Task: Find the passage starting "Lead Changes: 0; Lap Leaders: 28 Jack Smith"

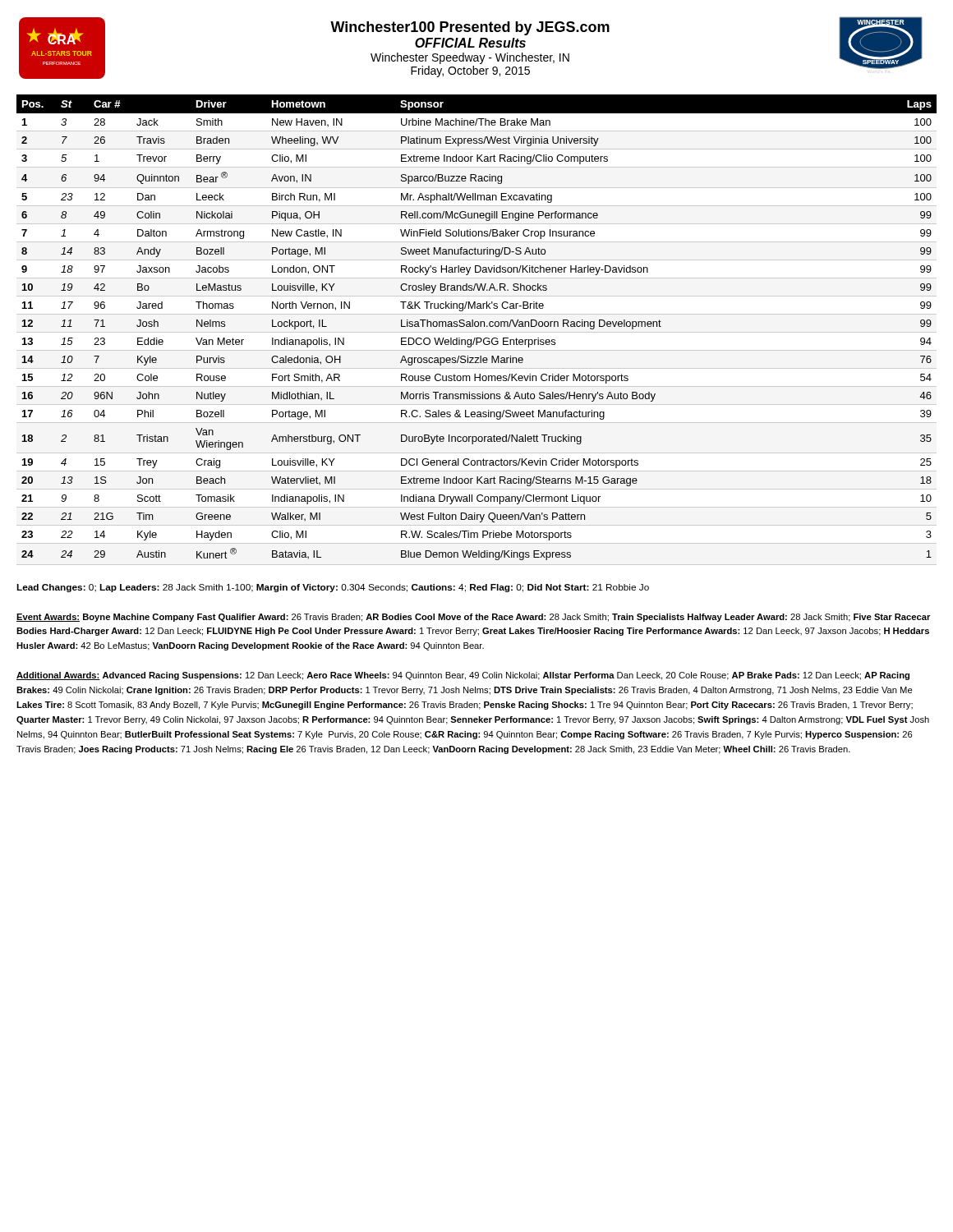Action: (x=333, y=587)
